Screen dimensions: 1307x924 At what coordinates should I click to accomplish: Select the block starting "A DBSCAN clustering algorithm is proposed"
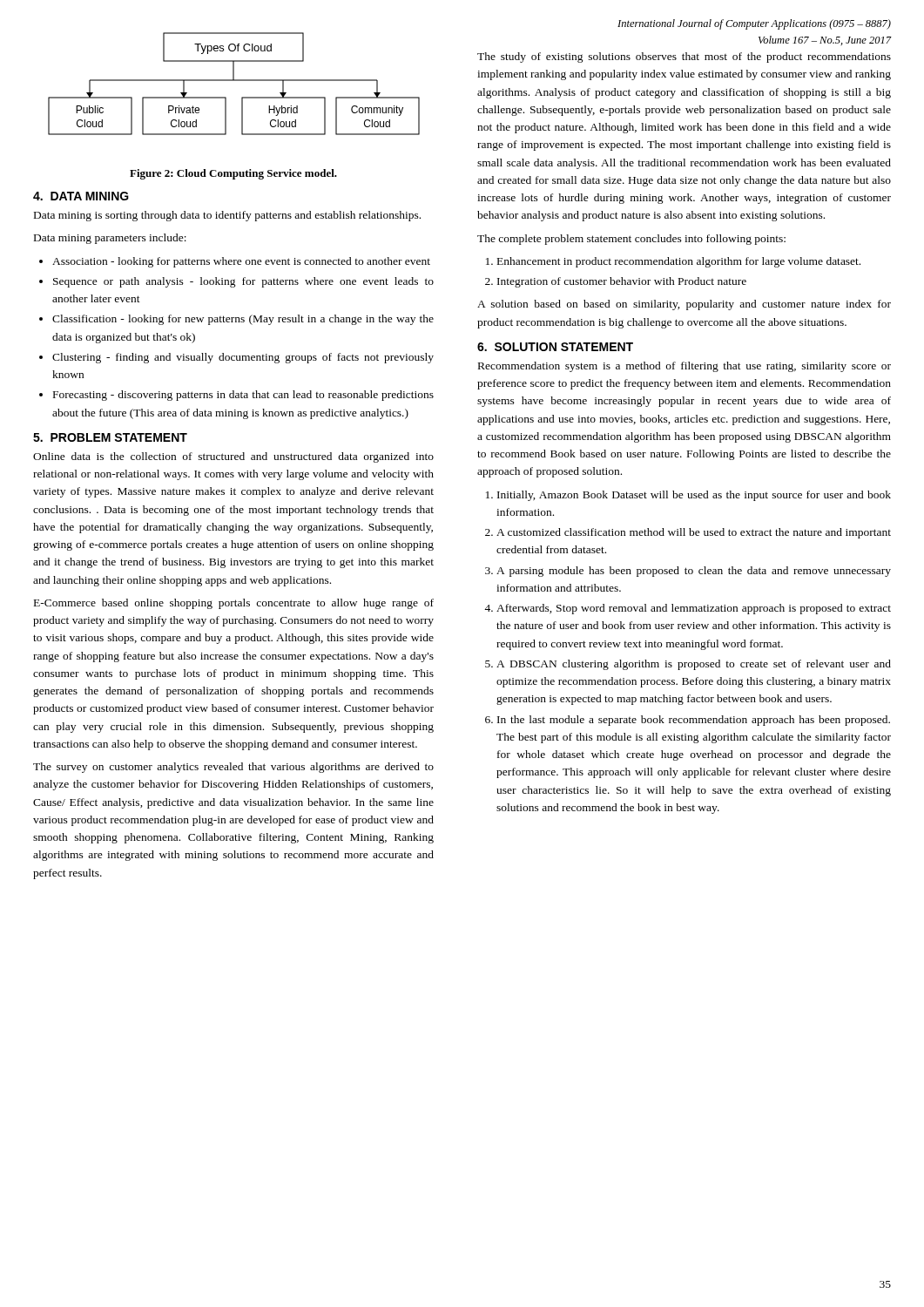tap(694, 681)
